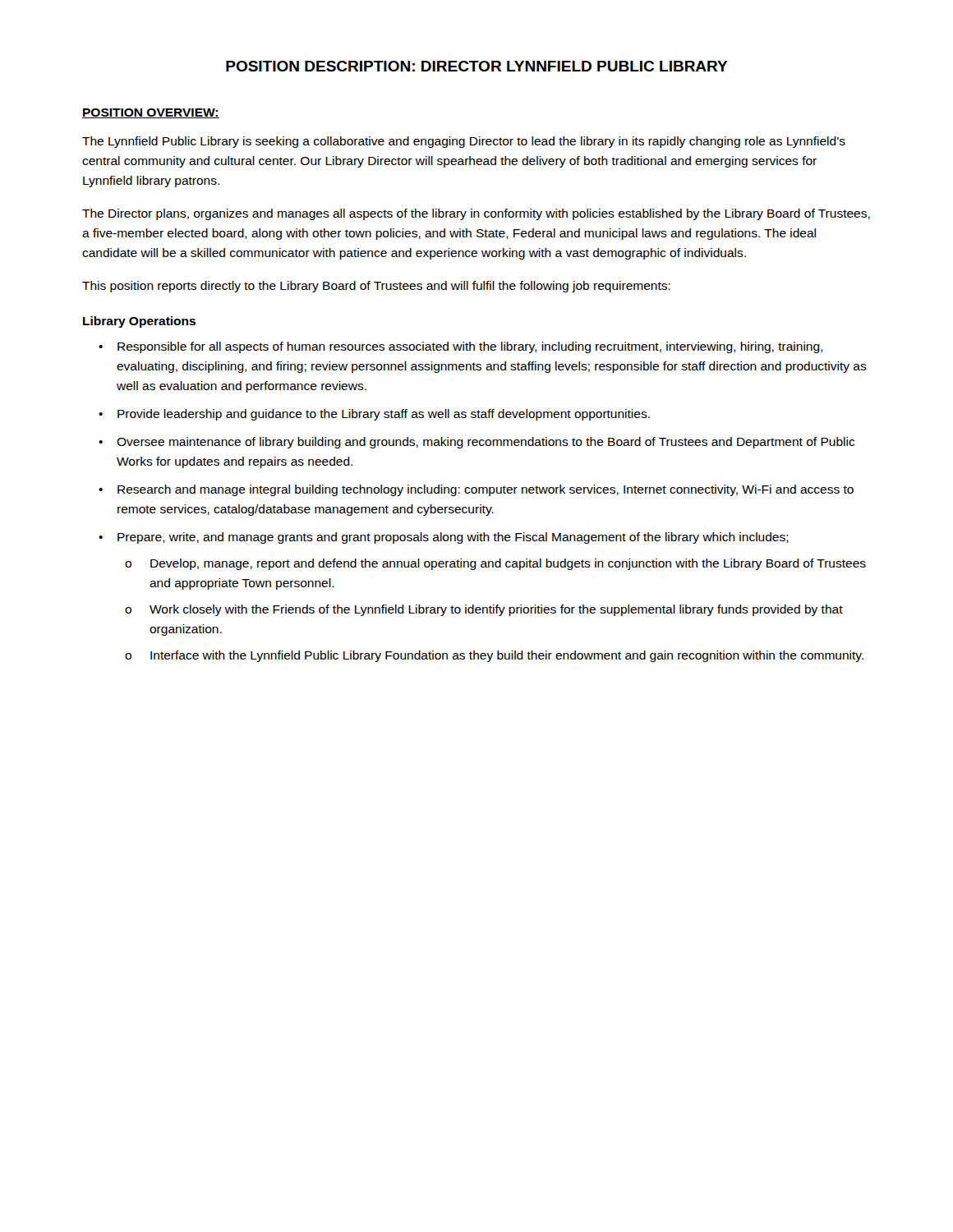Where is the passage that starts "o Develop, manage, report and defend"?
The height and width of the screenshot is (1232, 953).
498,573
